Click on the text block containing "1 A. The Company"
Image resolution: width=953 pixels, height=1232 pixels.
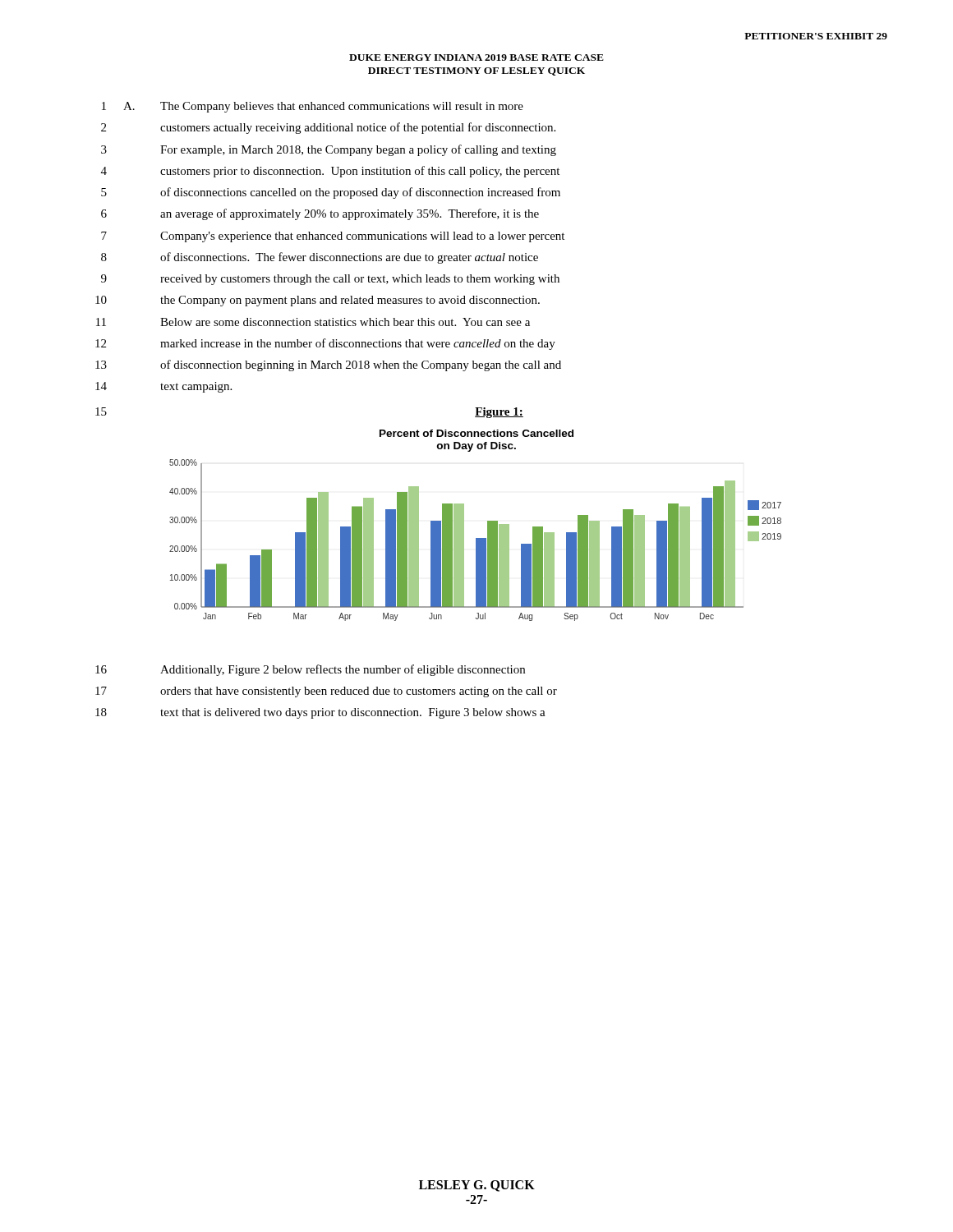point(476,106)
